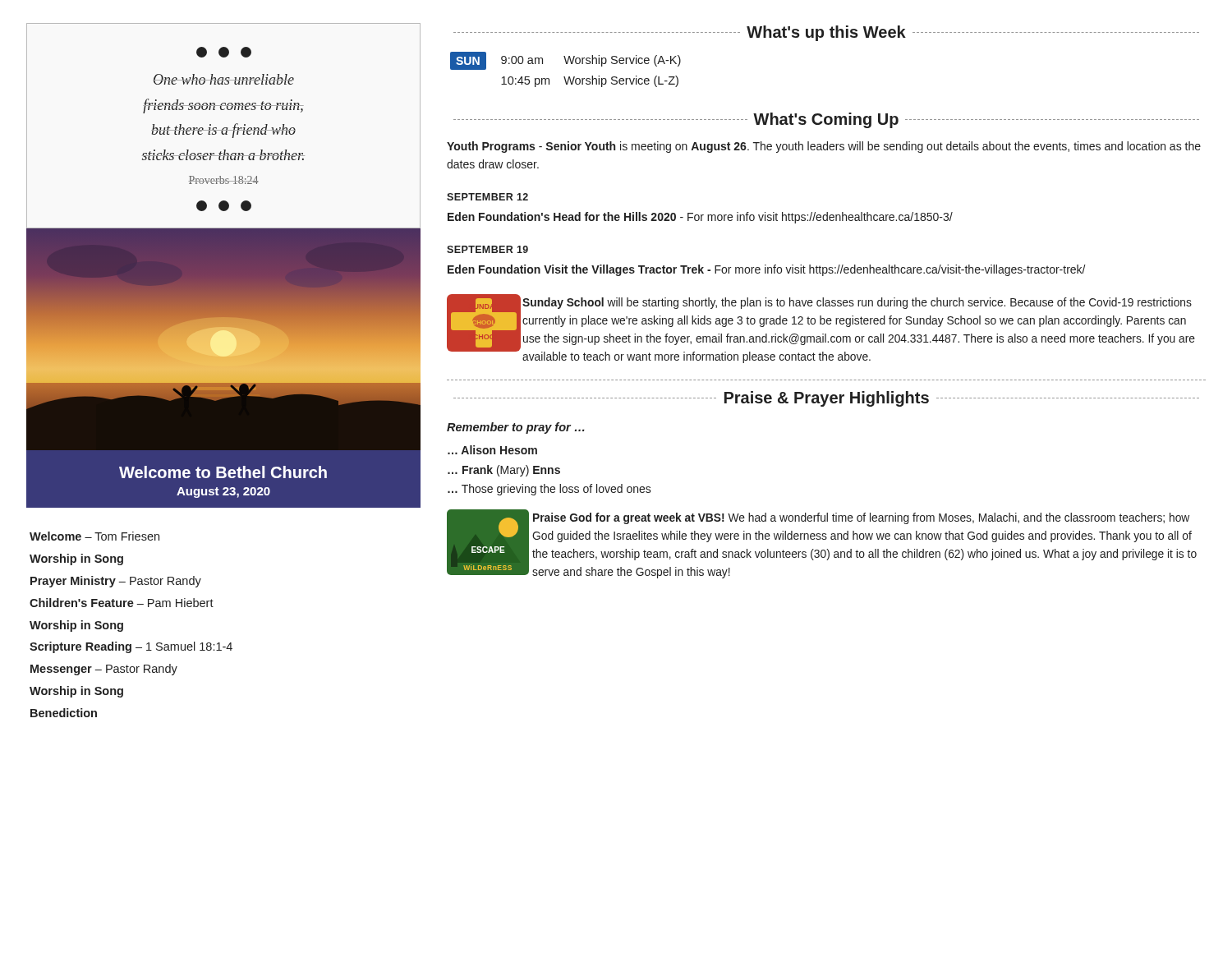
Task: Find the section header on this page that starts "What's up this"
Action: (x=826, y=32)
